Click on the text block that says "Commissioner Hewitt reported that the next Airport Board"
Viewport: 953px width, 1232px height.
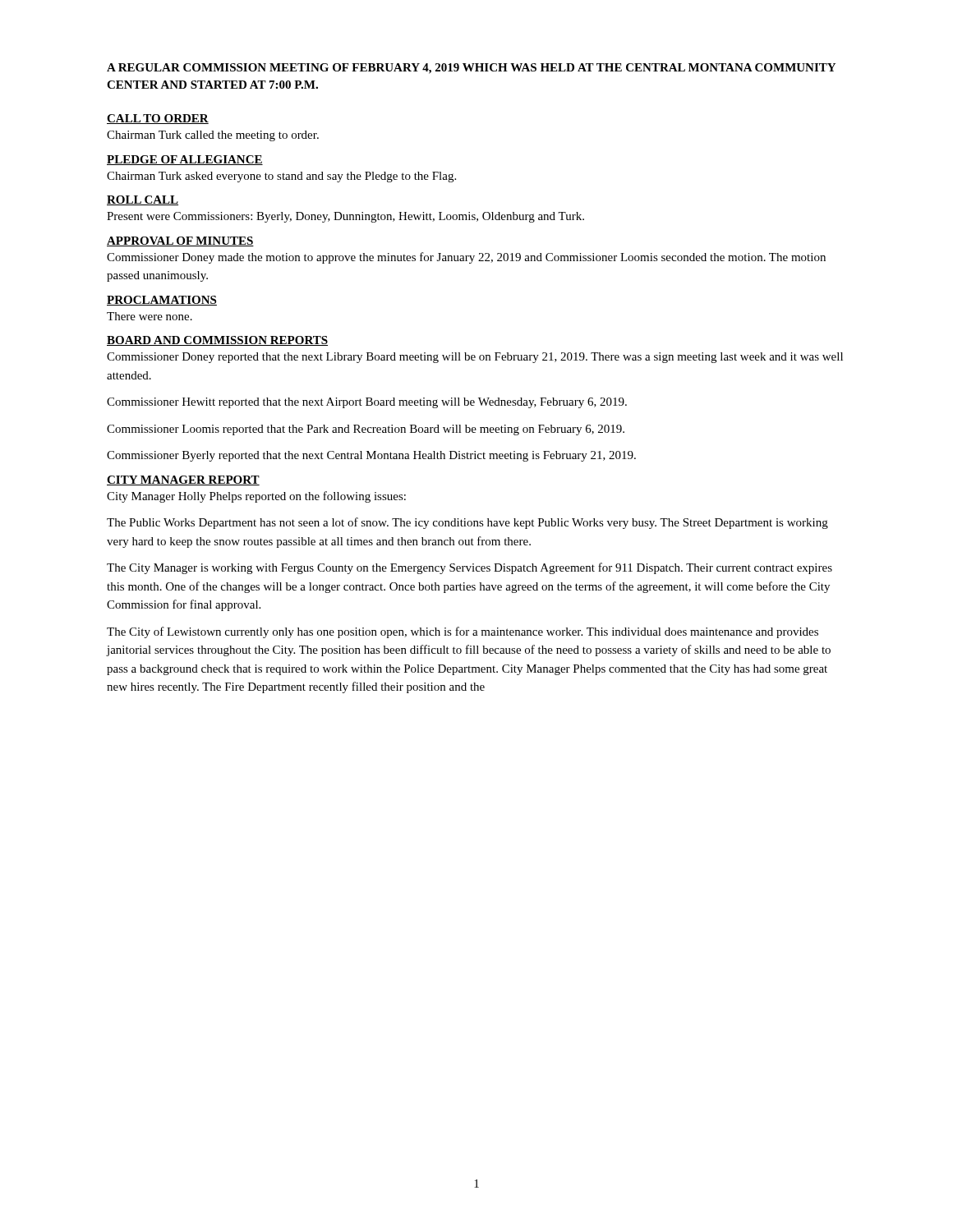[x=367, y=402]
